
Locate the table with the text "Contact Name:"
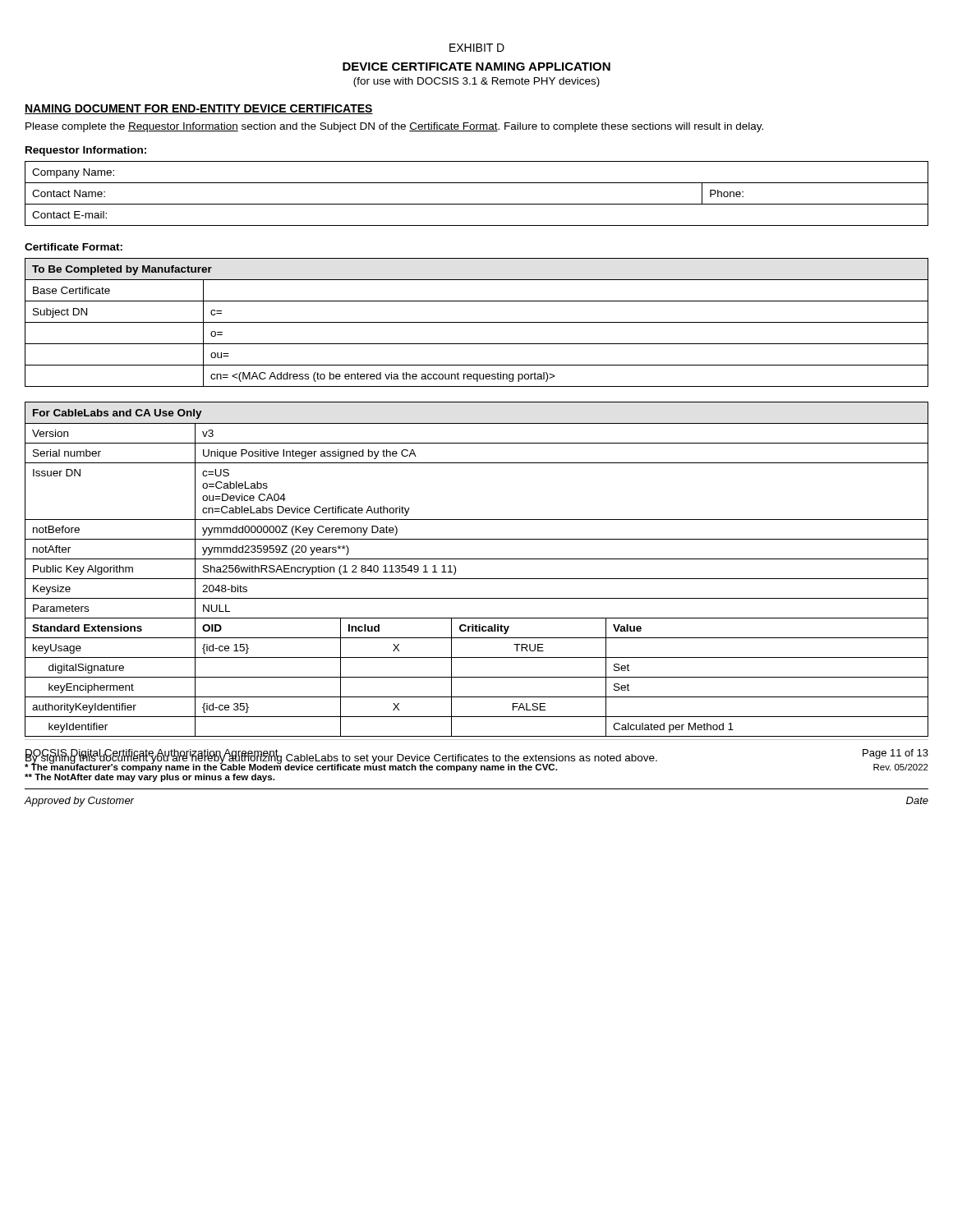(x=476, y=193)
